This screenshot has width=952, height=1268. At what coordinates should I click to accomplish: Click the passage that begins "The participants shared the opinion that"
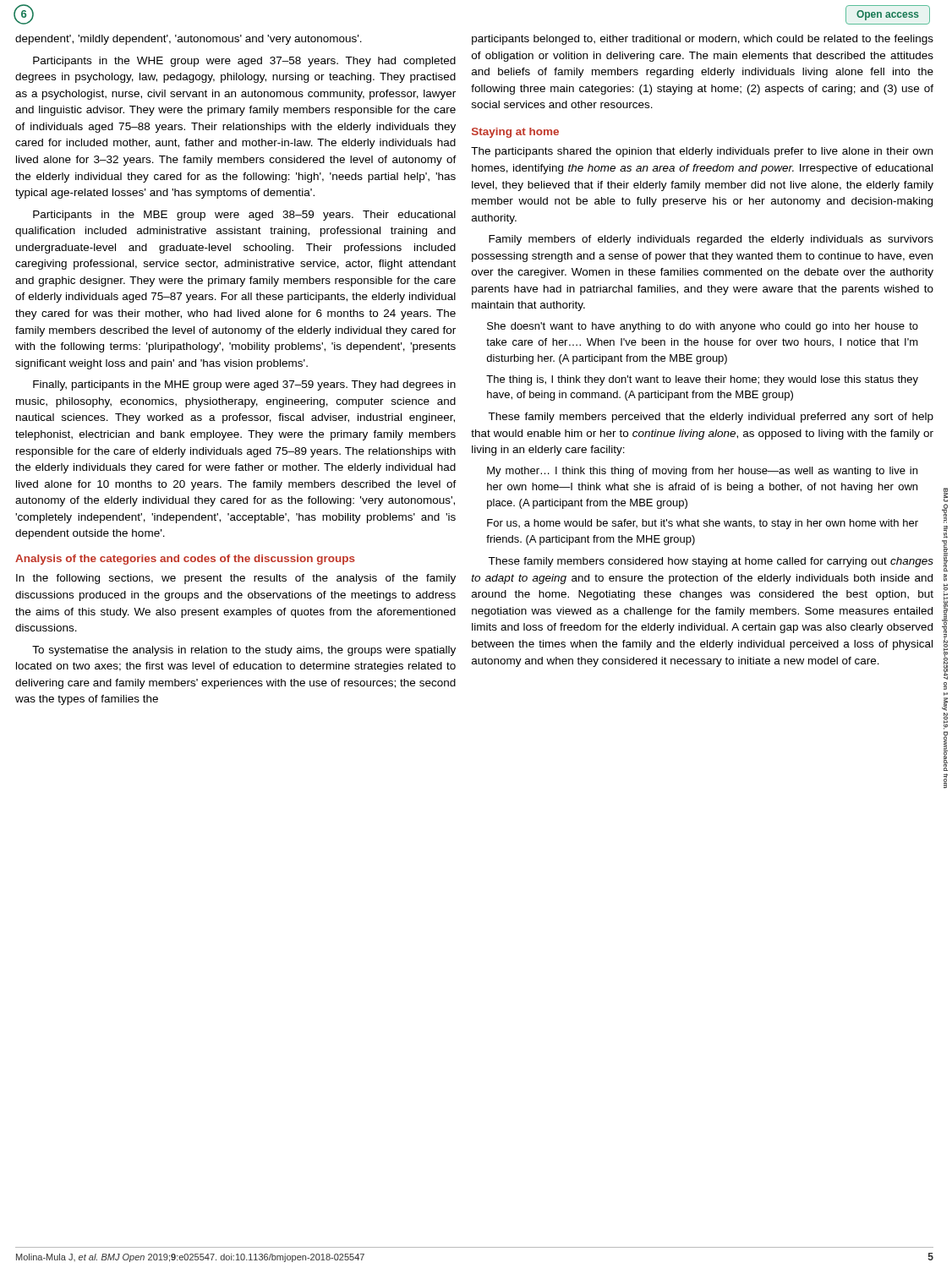point(702,228)
